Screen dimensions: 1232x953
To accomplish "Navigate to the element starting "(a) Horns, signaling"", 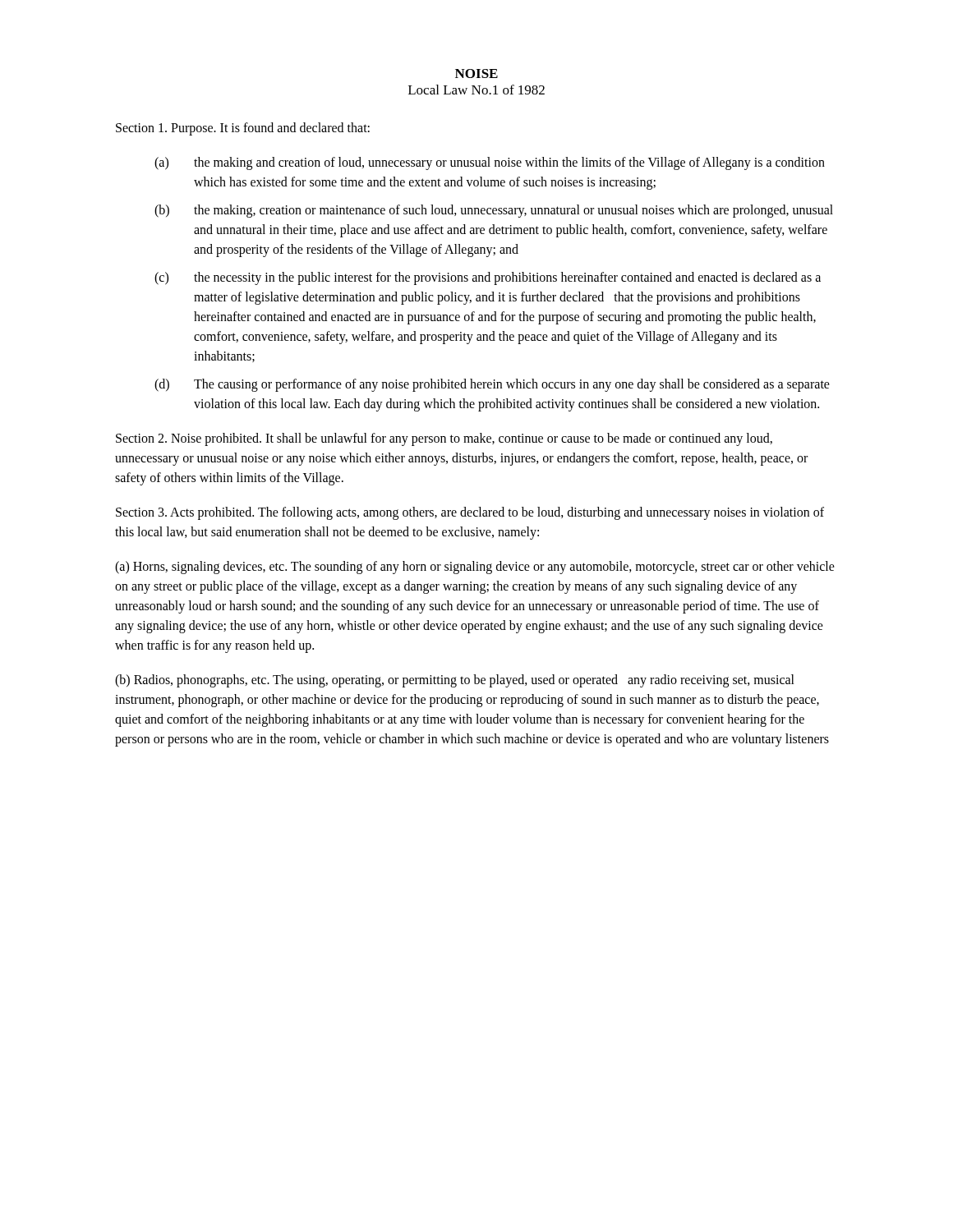I will point(475,606).
